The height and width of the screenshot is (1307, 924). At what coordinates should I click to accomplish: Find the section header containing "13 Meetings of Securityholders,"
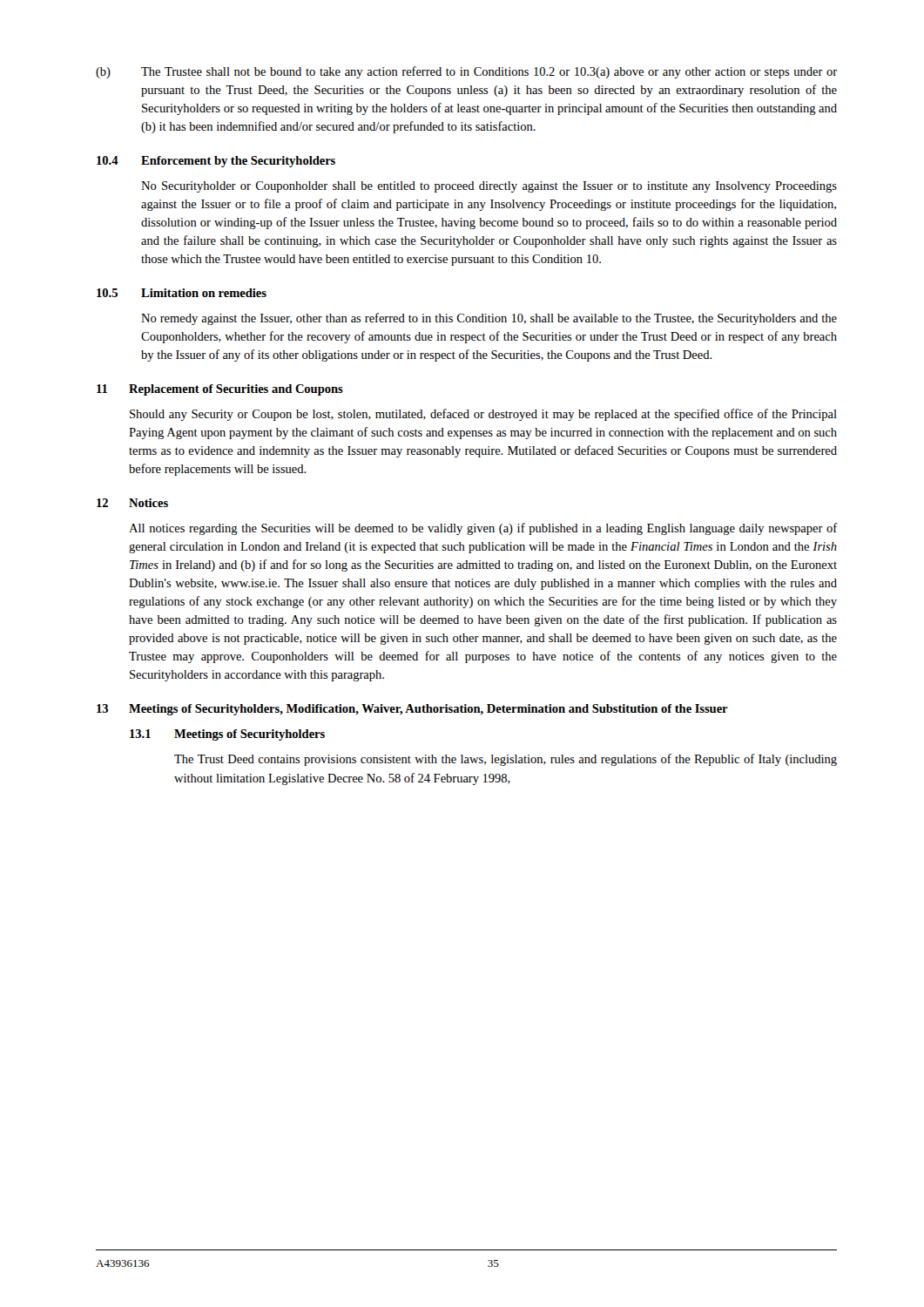point(412,709)
